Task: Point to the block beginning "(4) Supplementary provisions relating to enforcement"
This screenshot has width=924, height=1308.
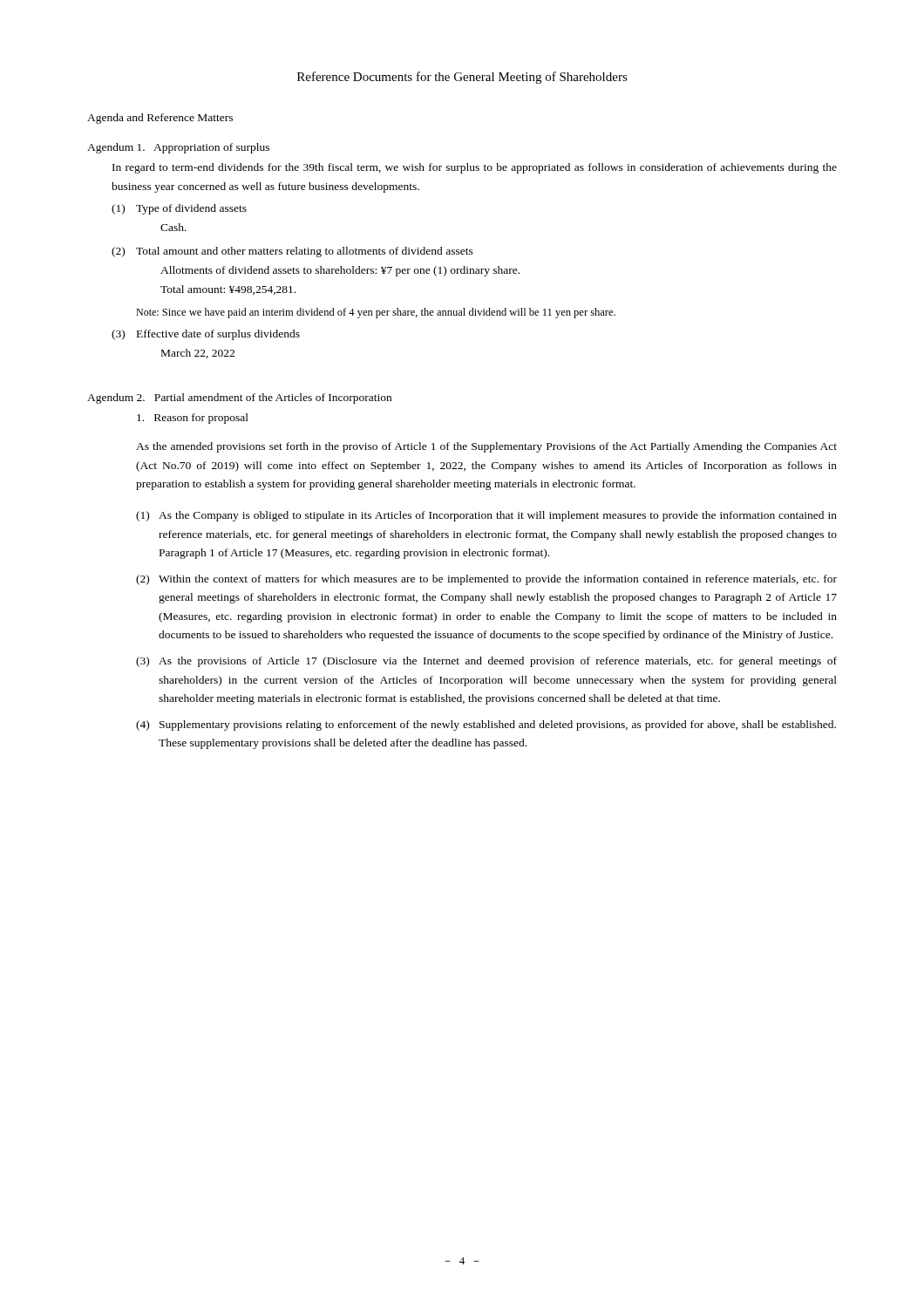Action: point(486,734)
